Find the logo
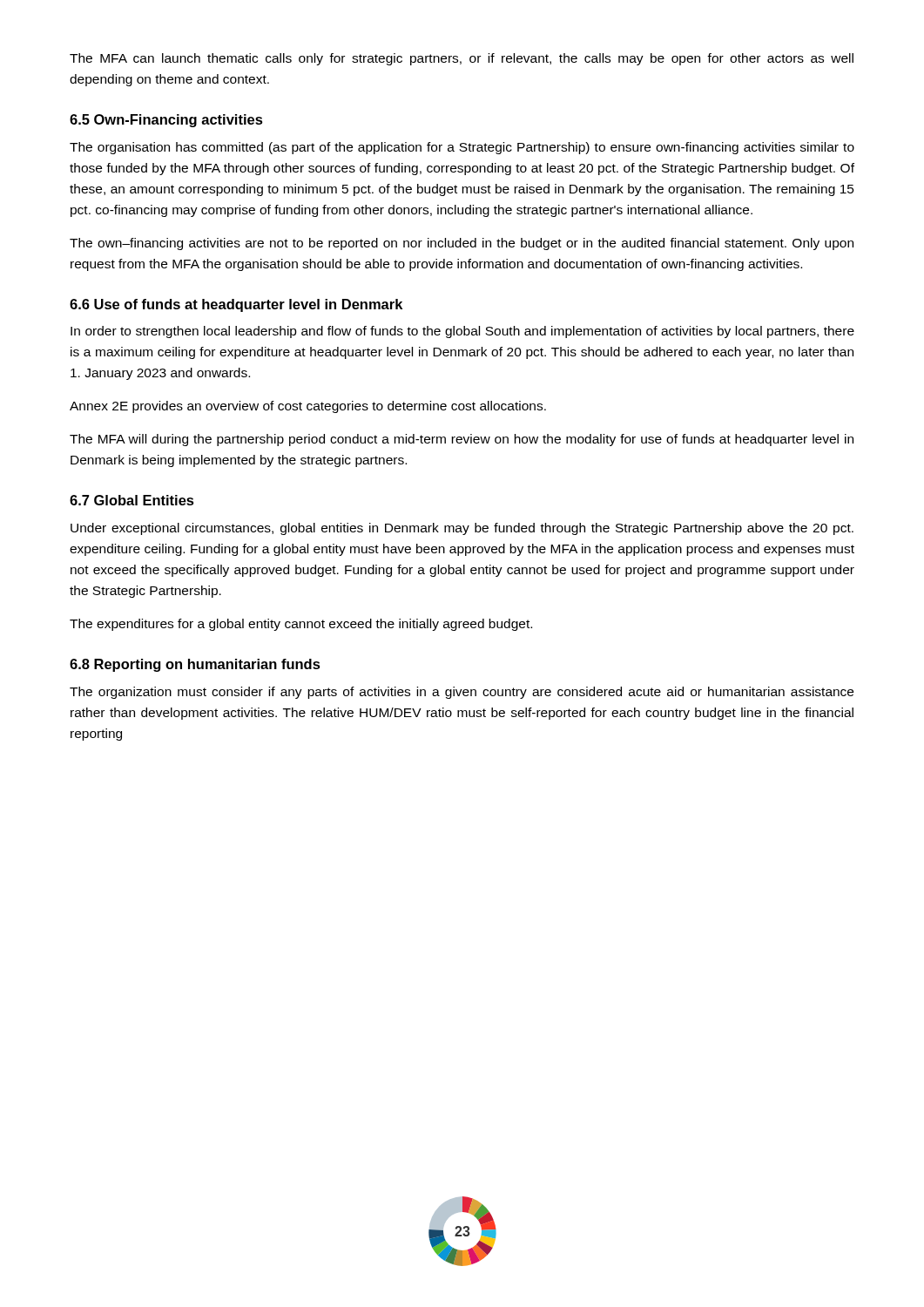924x1307 pixels. 462,1233
